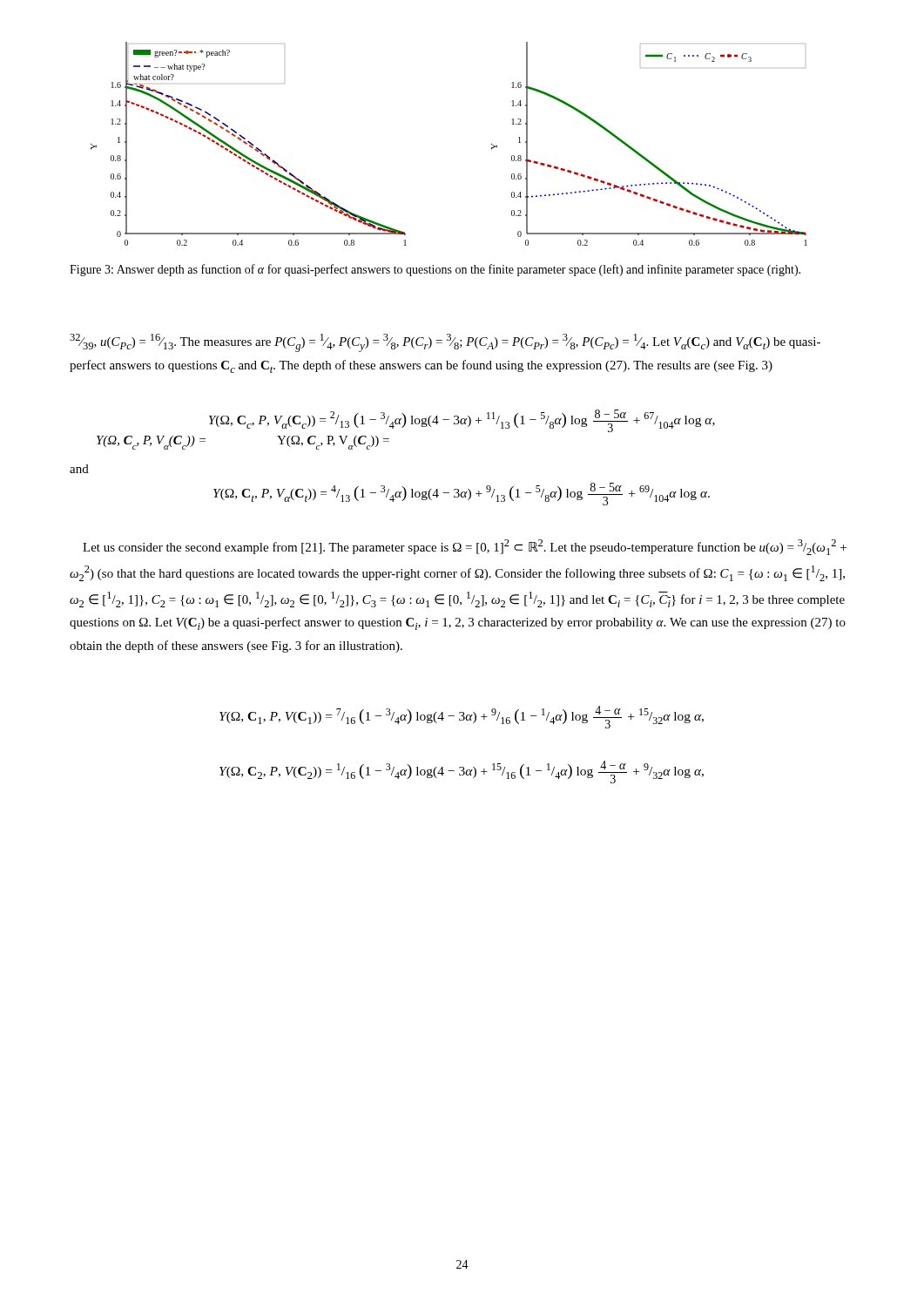The height and width of the screenshot is (1307, 924).
Task: Navigate to the block starting "Y(Ω, Ct, P, Vα(Ct)) ="
Action: pyautogui.click(x=462, y=495)
